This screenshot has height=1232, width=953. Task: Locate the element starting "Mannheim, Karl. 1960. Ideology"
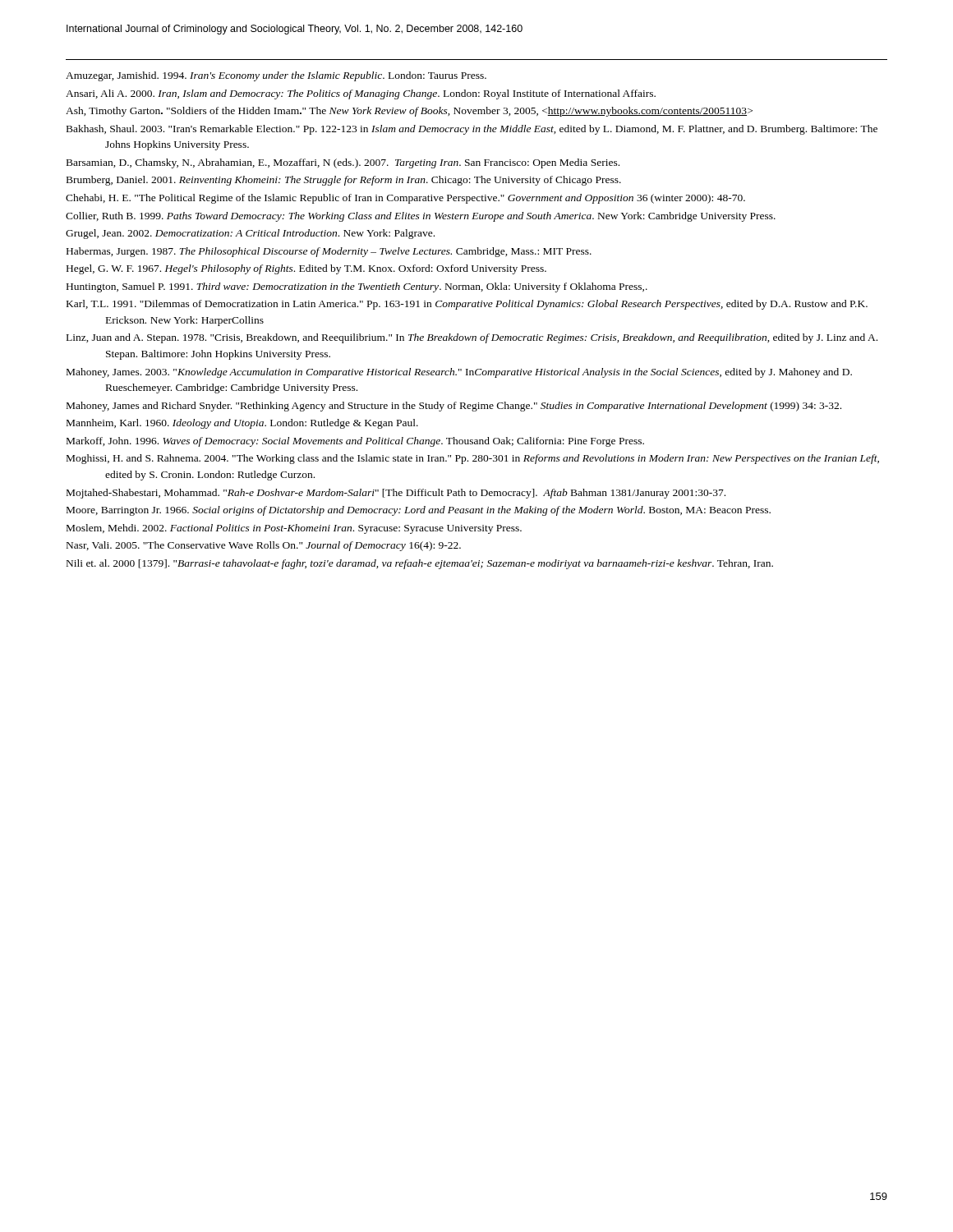pos(242,423)
